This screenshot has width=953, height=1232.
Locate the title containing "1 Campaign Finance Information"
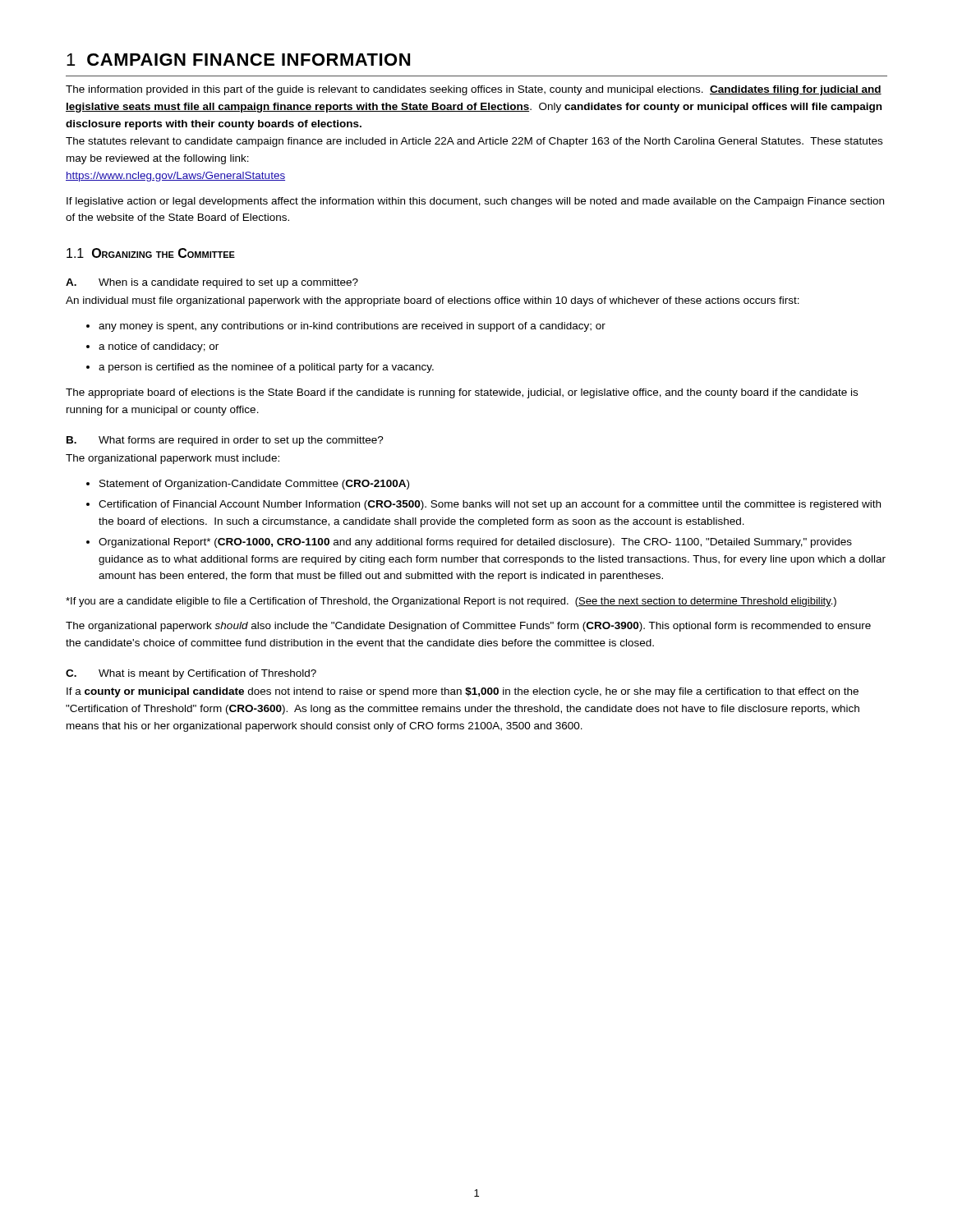click(x=238, y=60)
